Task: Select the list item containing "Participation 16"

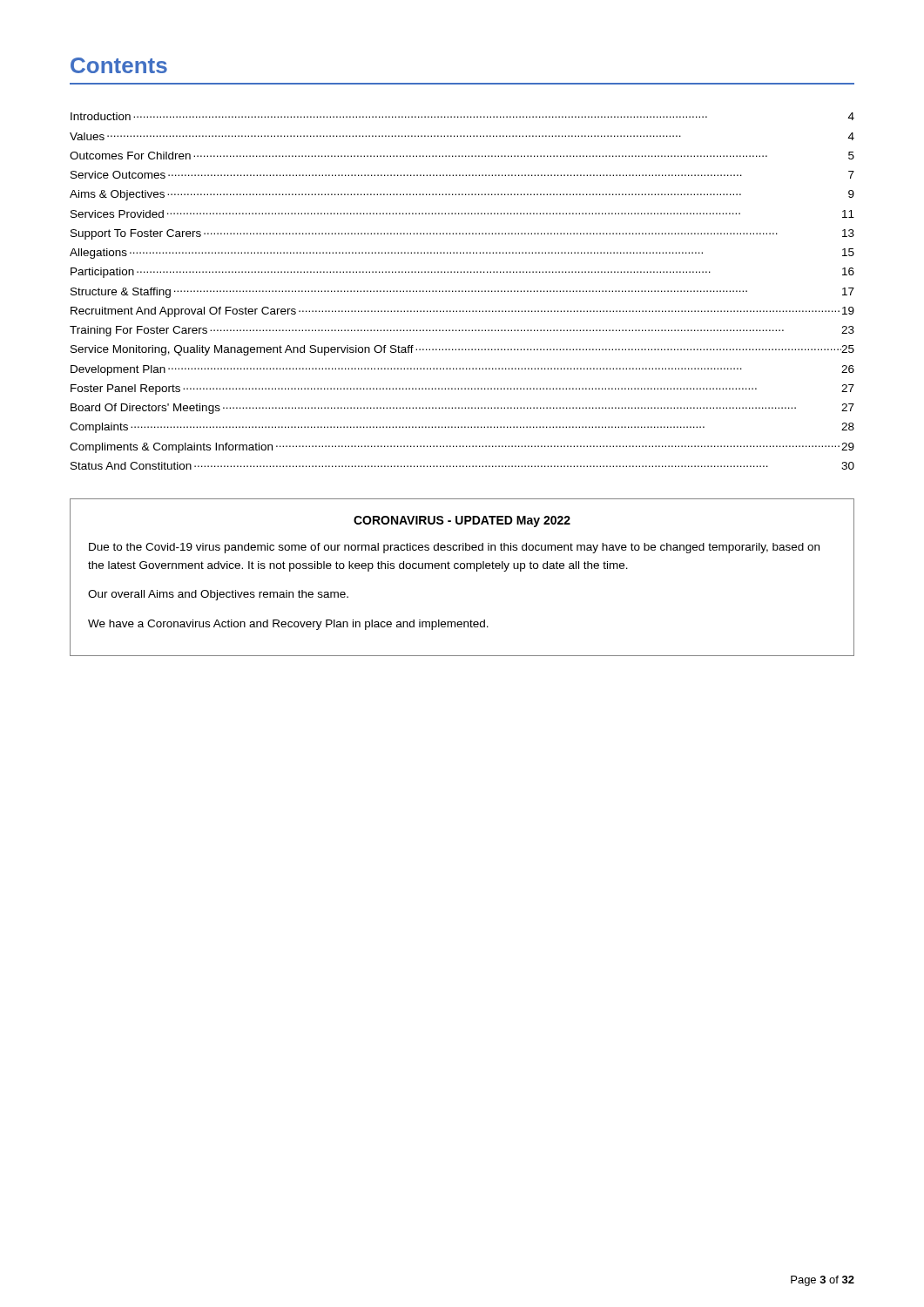Action: pyautogui.click(x=462, y=269)
